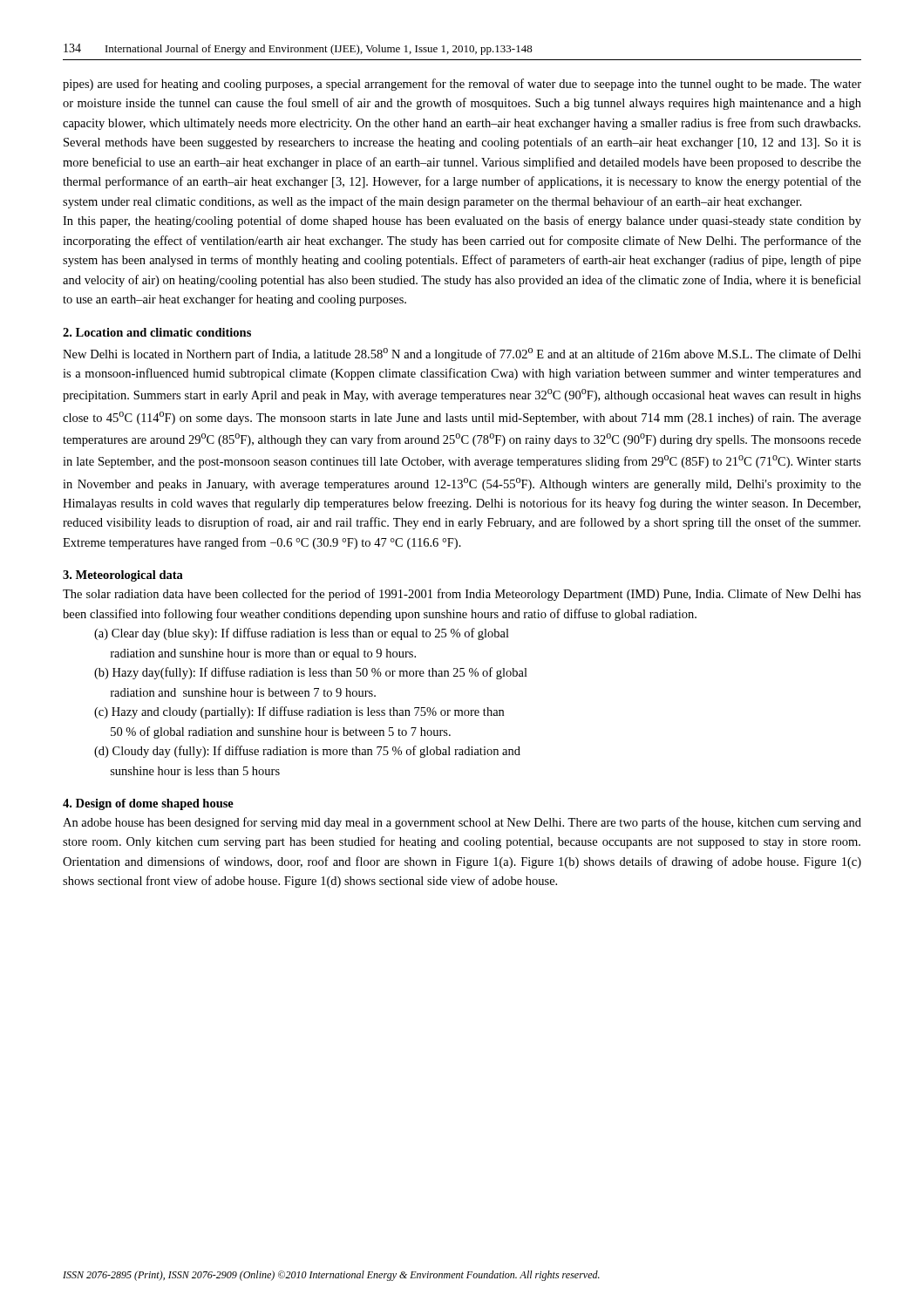Find the section header that says "2. Location and climatic conditions"
Screen dimensions: 1308x924
(157, 332)
